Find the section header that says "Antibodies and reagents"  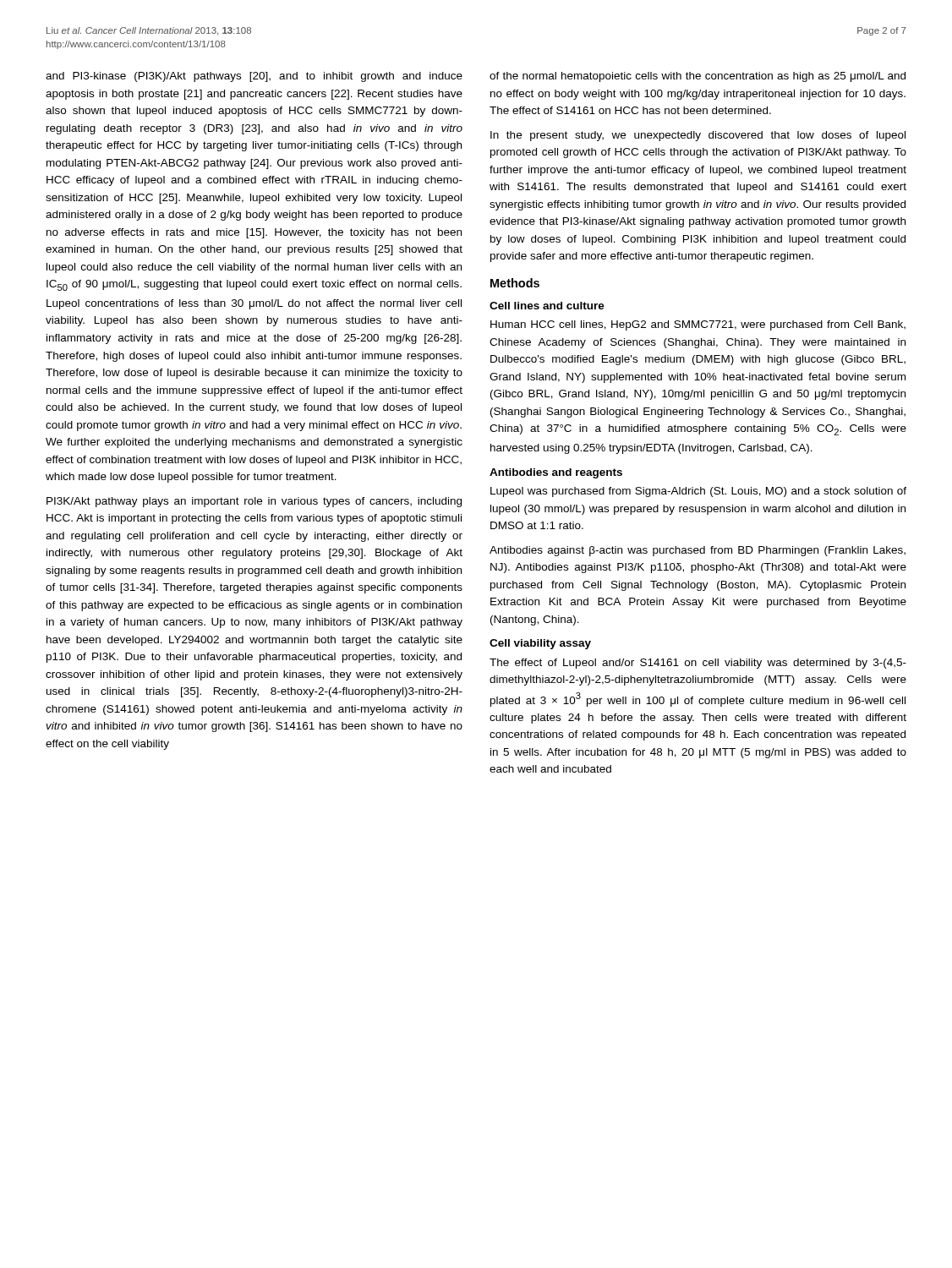coord(556,472)
